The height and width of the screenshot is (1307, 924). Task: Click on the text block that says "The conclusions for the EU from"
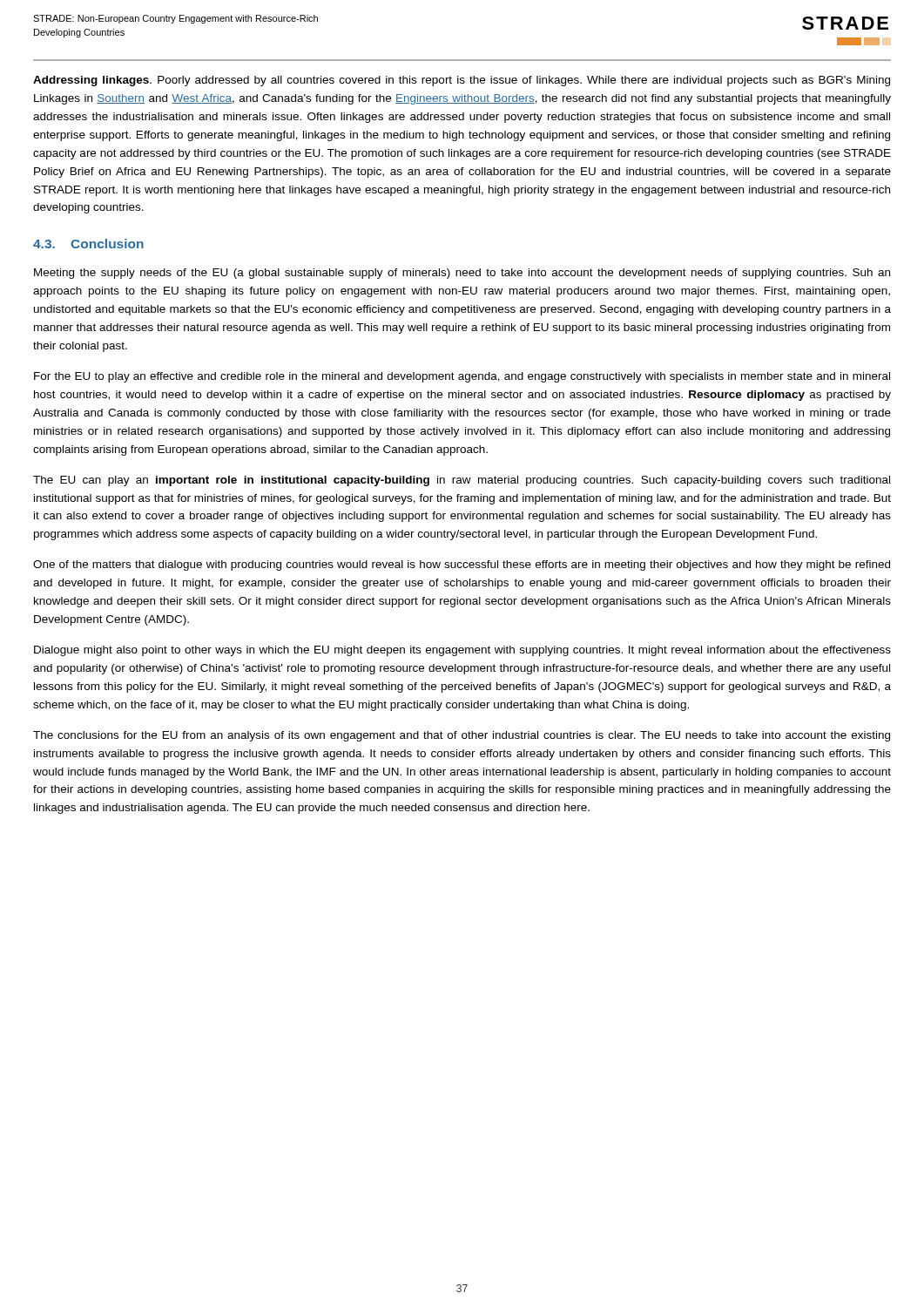coord(462,771)
